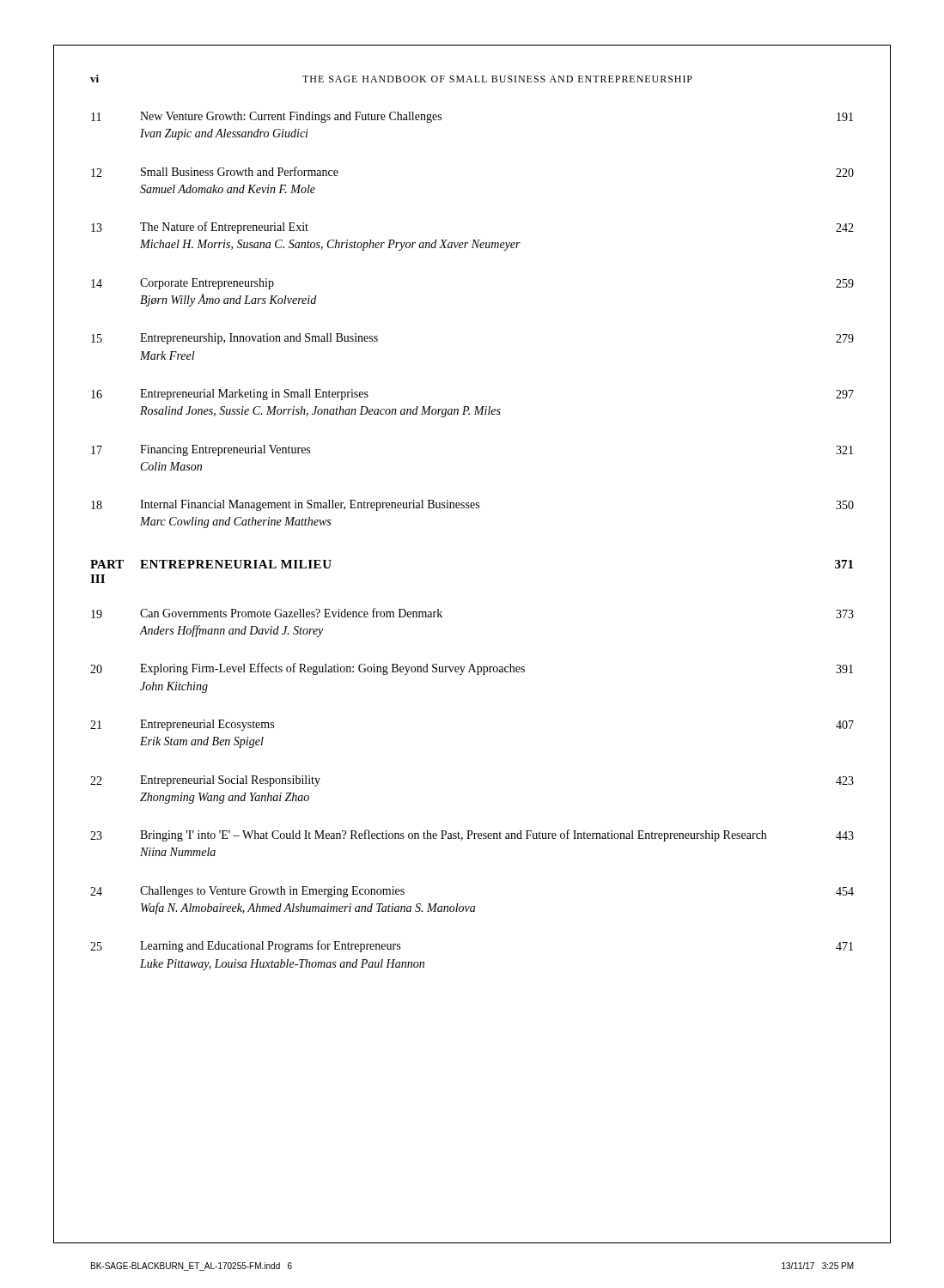Locate the block starting "PART III ENTREPRENEURIAL"
Viewport: 944px width, 1288px height.
pos(108,564)
